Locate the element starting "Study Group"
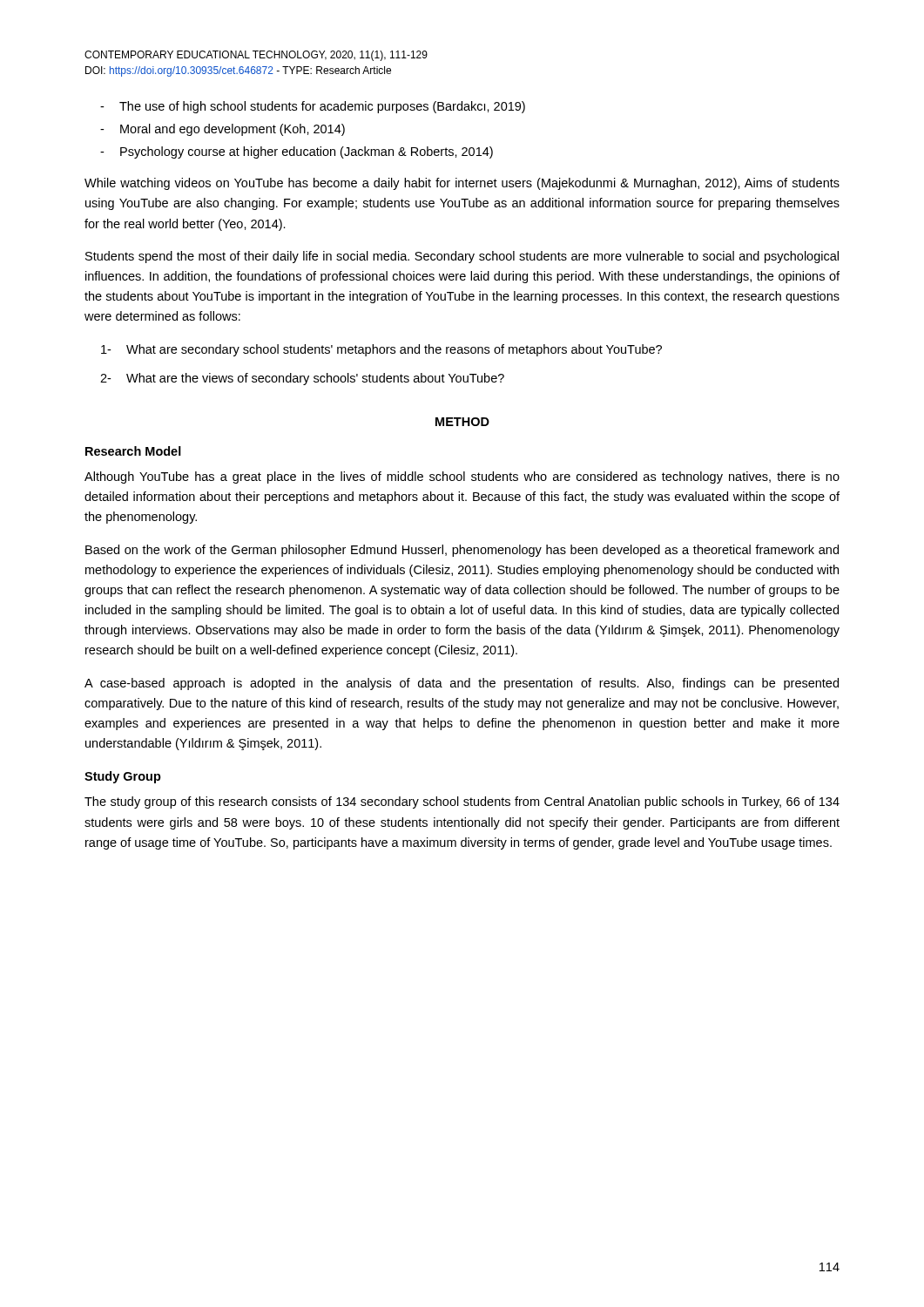Viewport: 924px width, 1307px height. click(x=123, y=777)
